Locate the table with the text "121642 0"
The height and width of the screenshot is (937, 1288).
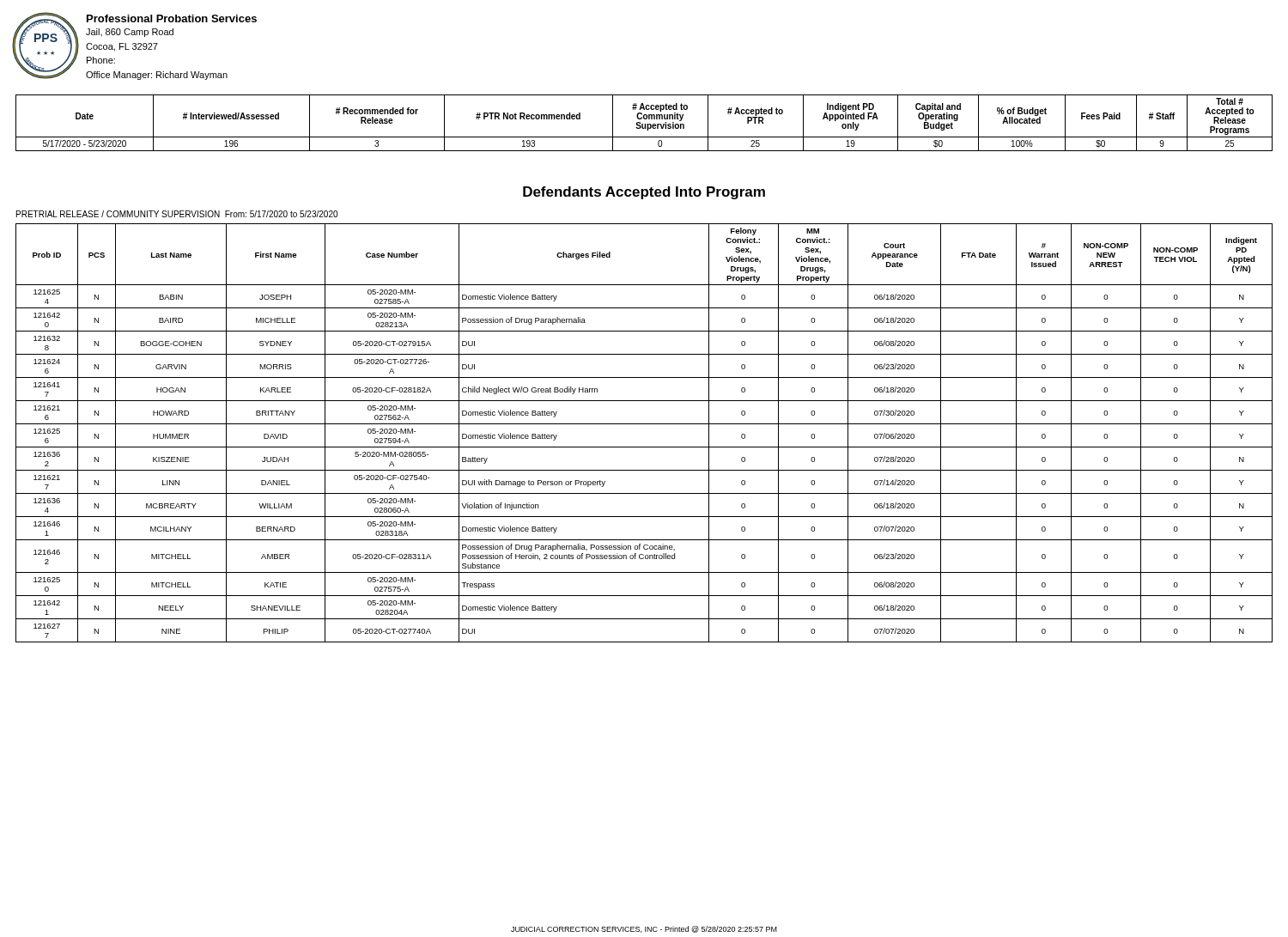point(644,571)
